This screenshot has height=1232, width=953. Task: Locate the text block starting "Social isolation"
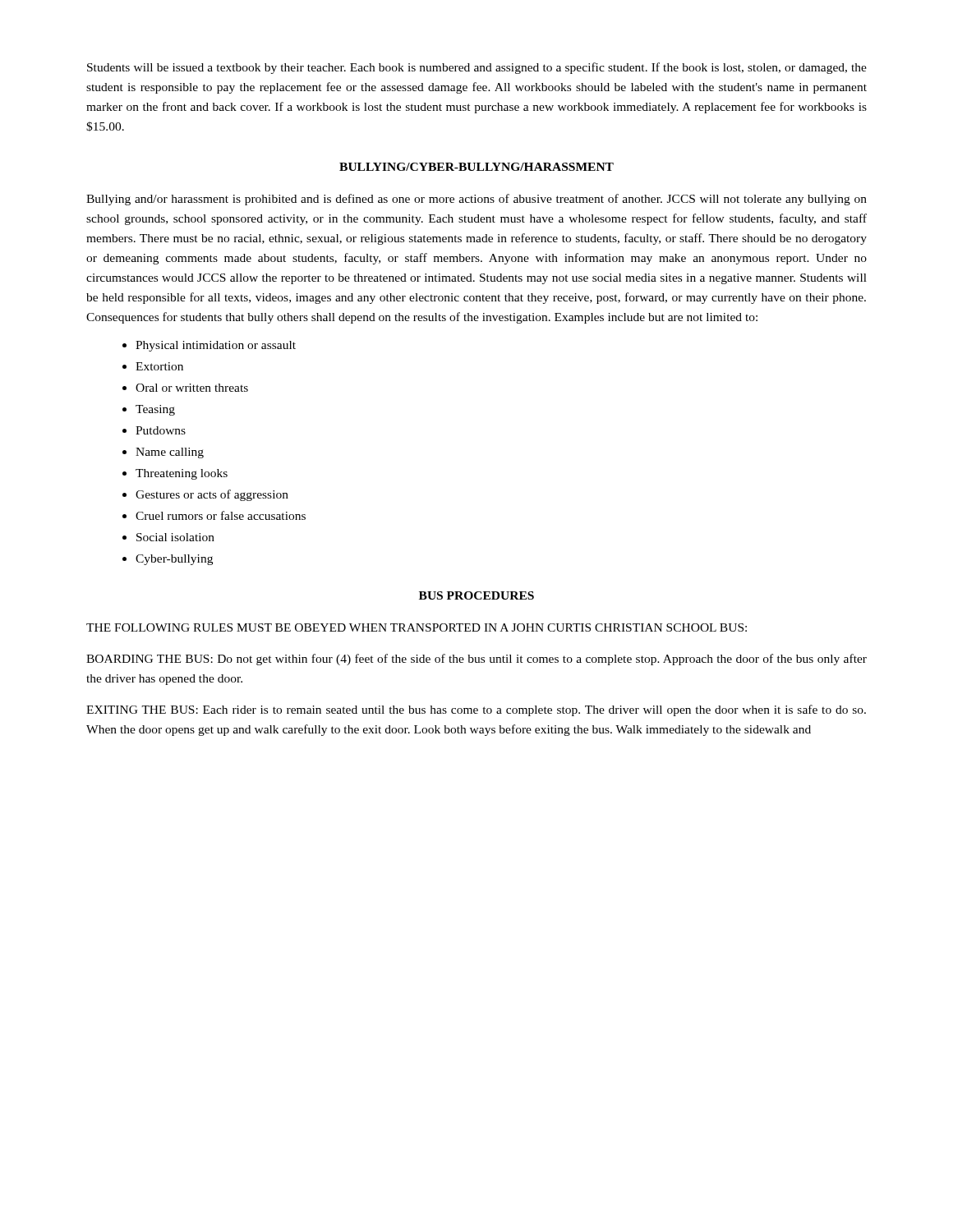(175, 537)
